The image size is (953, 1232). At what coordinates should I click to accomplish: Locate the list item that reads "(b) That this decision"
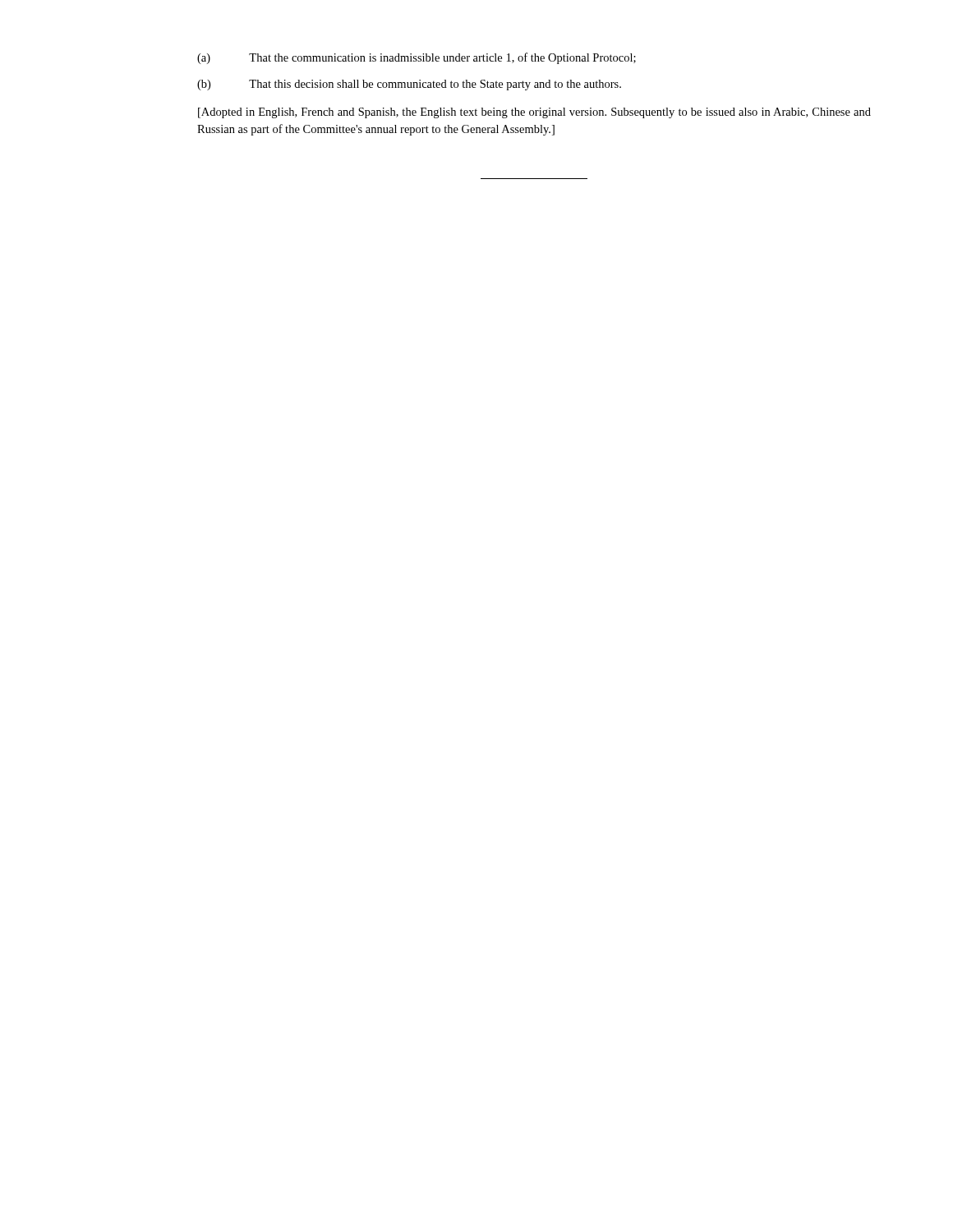[409, 84]
